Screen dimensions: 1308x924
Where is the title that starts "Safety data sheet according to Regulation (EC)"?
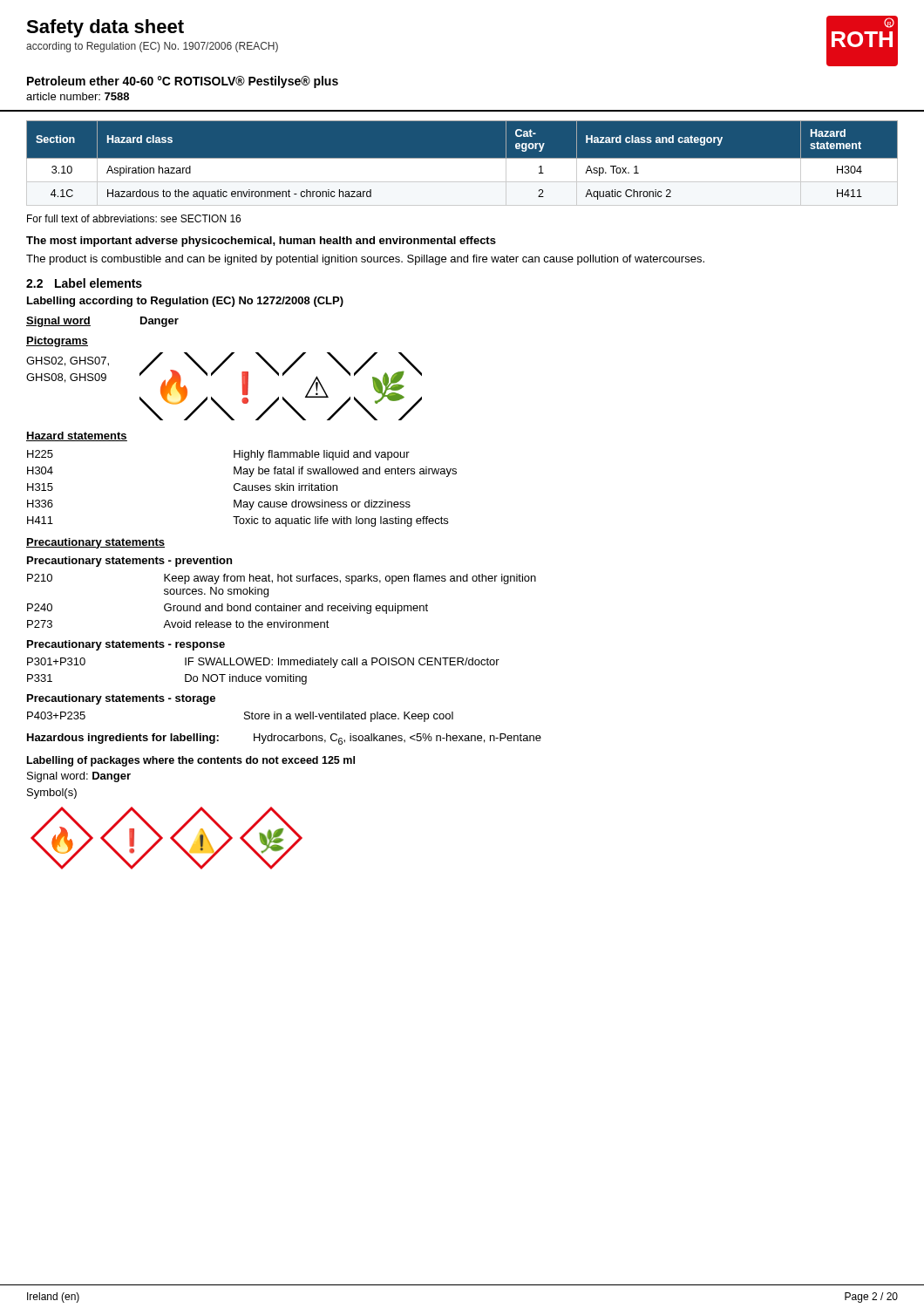point(152,34)
